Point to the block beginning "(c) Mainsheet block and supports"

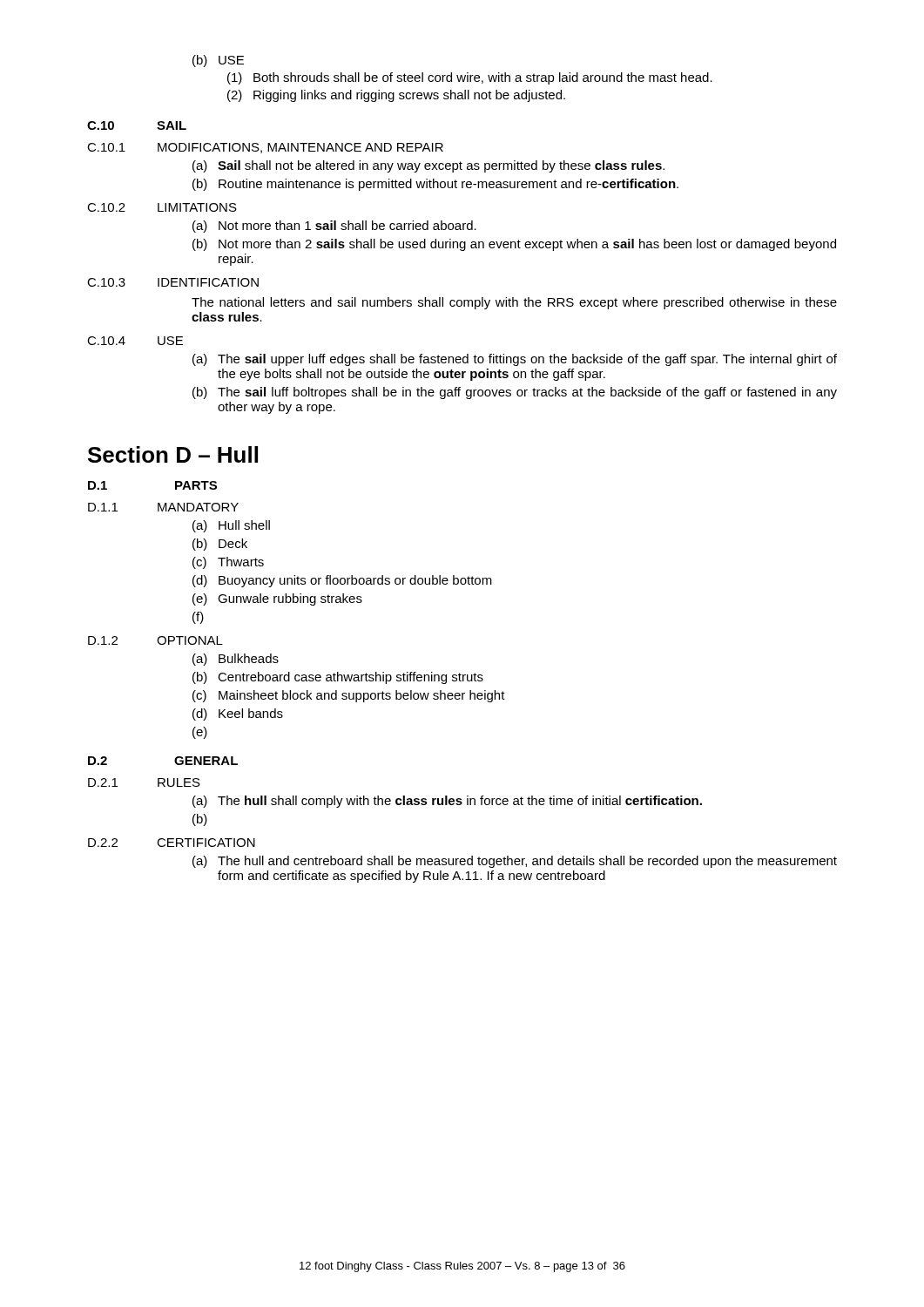pyautogui.click(x=514, y=695)
